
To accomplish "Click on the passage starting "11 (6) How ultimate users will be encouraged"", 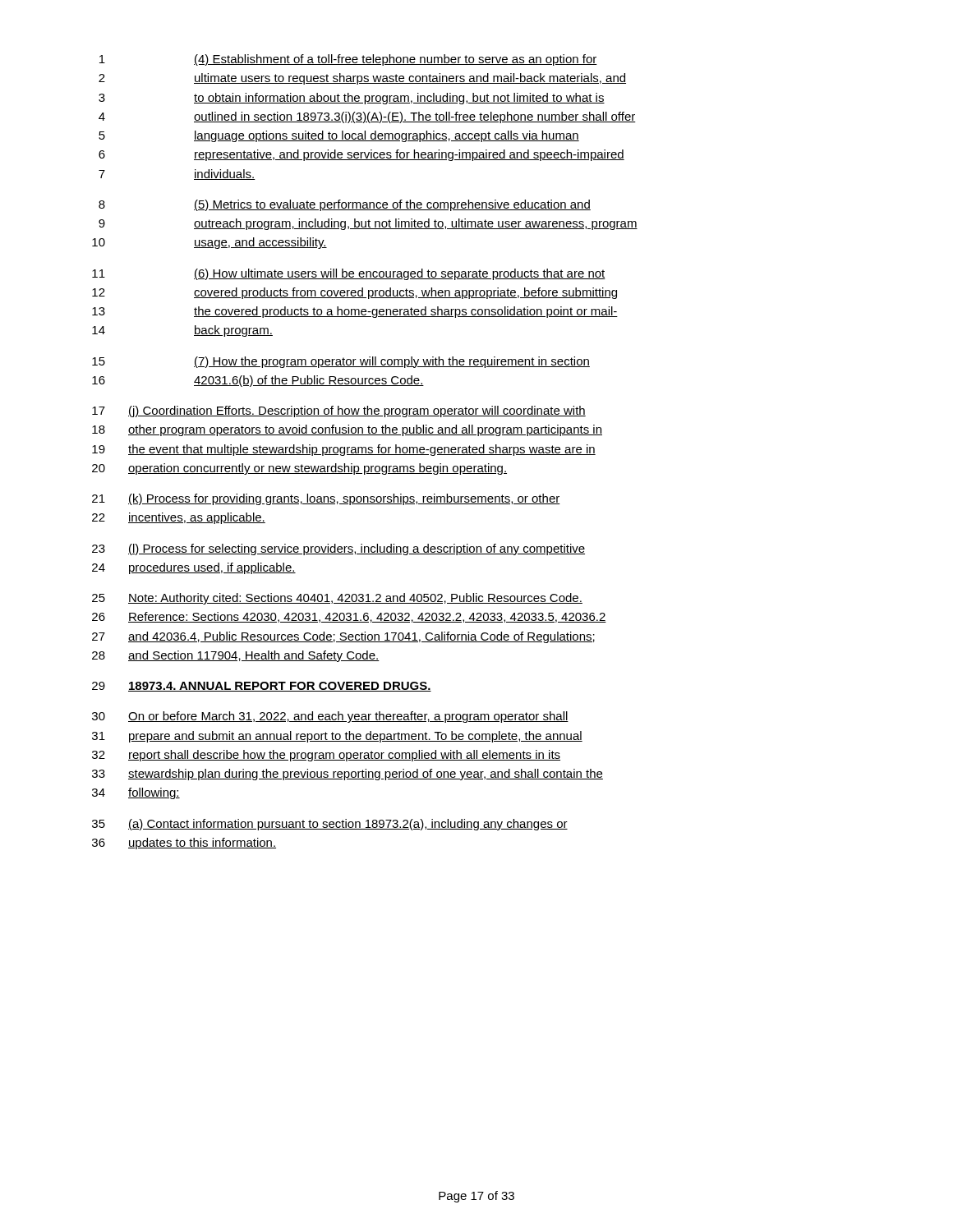I will point(476,301).
